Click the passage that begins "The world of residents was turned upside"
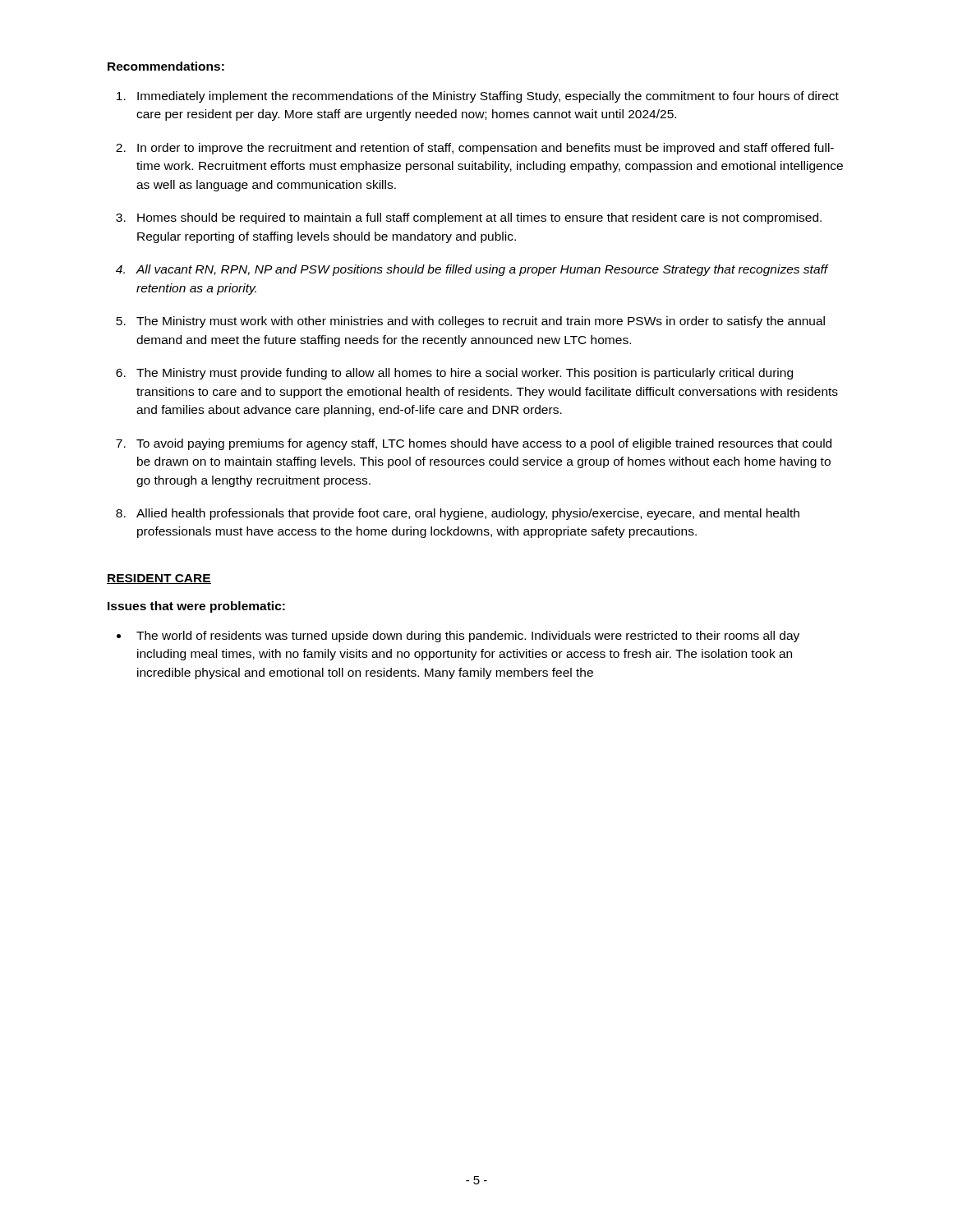The image size is (953, 1232). point(488,654)
